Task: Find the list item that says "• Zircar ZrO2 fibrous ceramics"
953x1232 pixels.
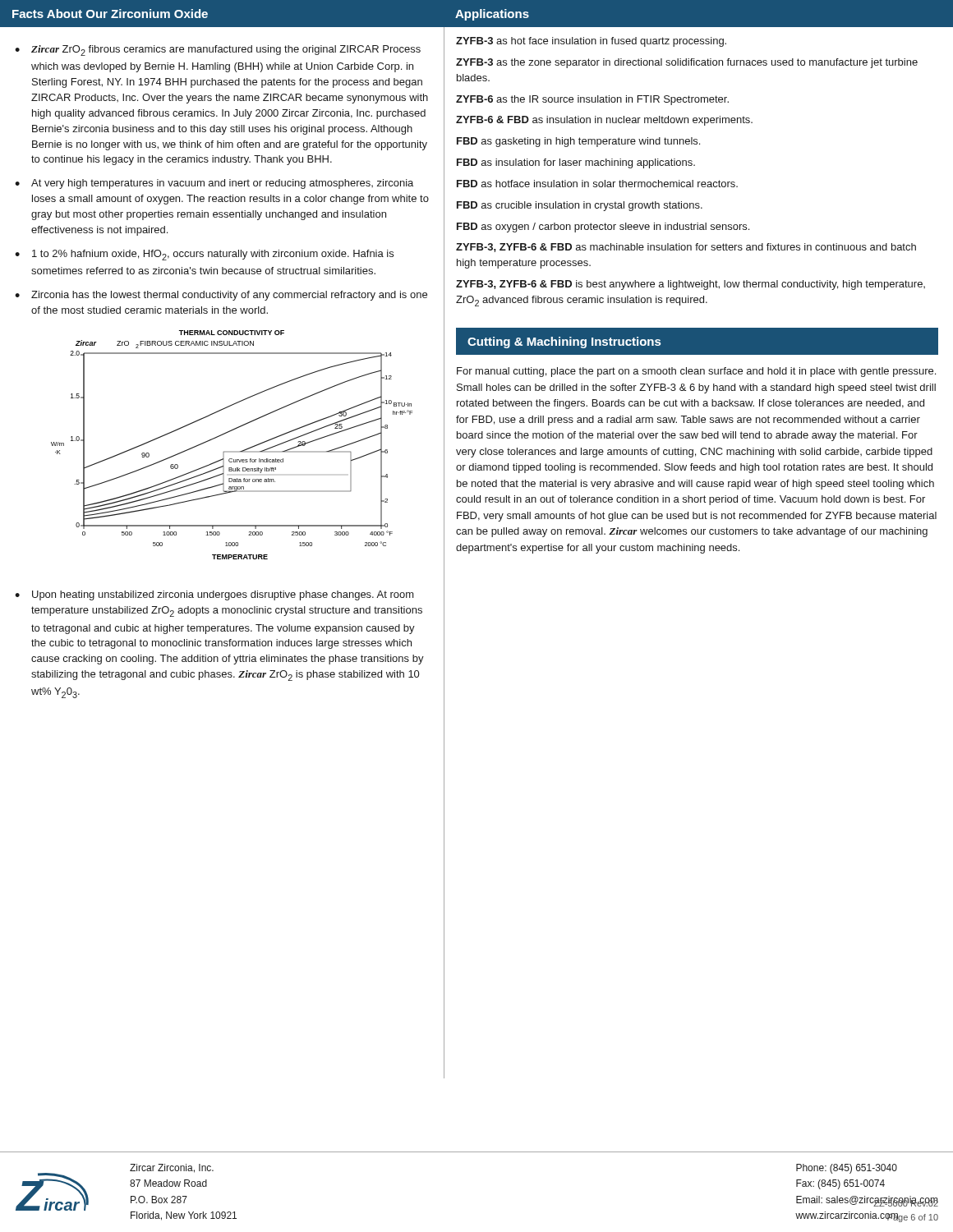Action: 223,105
